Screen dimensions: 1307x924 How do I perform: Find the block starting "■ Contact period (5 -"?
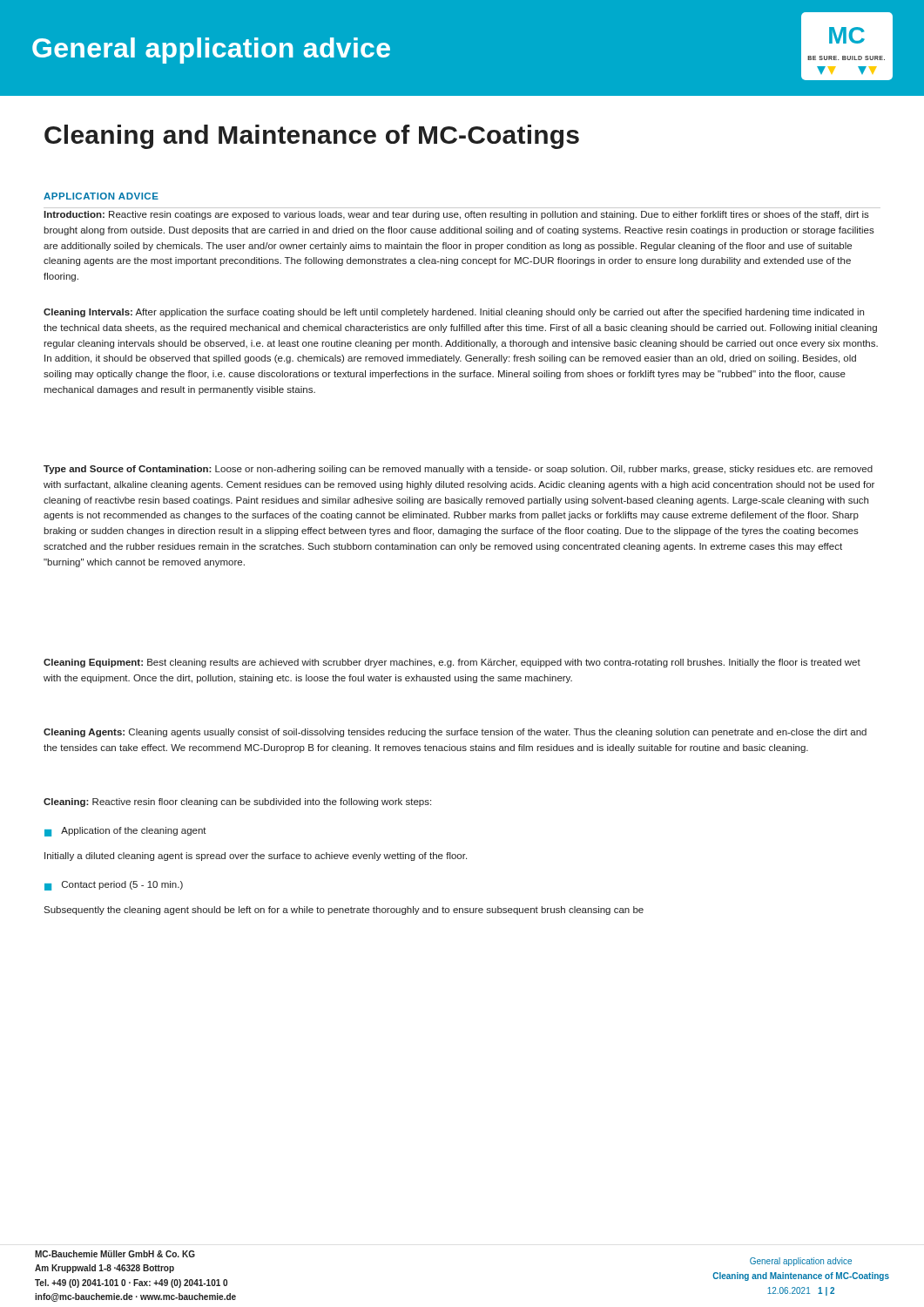click(113, 887)
